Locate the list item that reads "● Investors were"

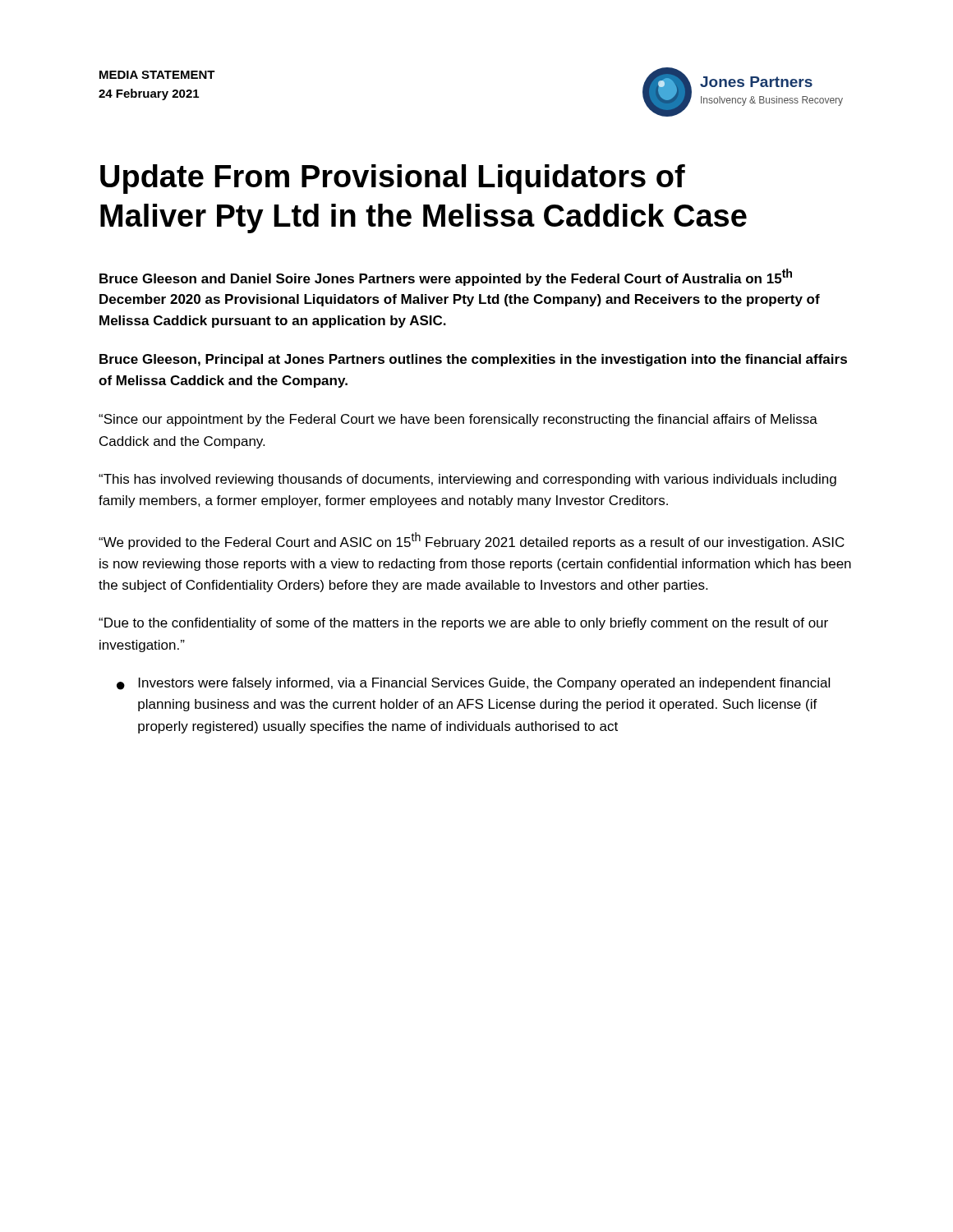485,705
